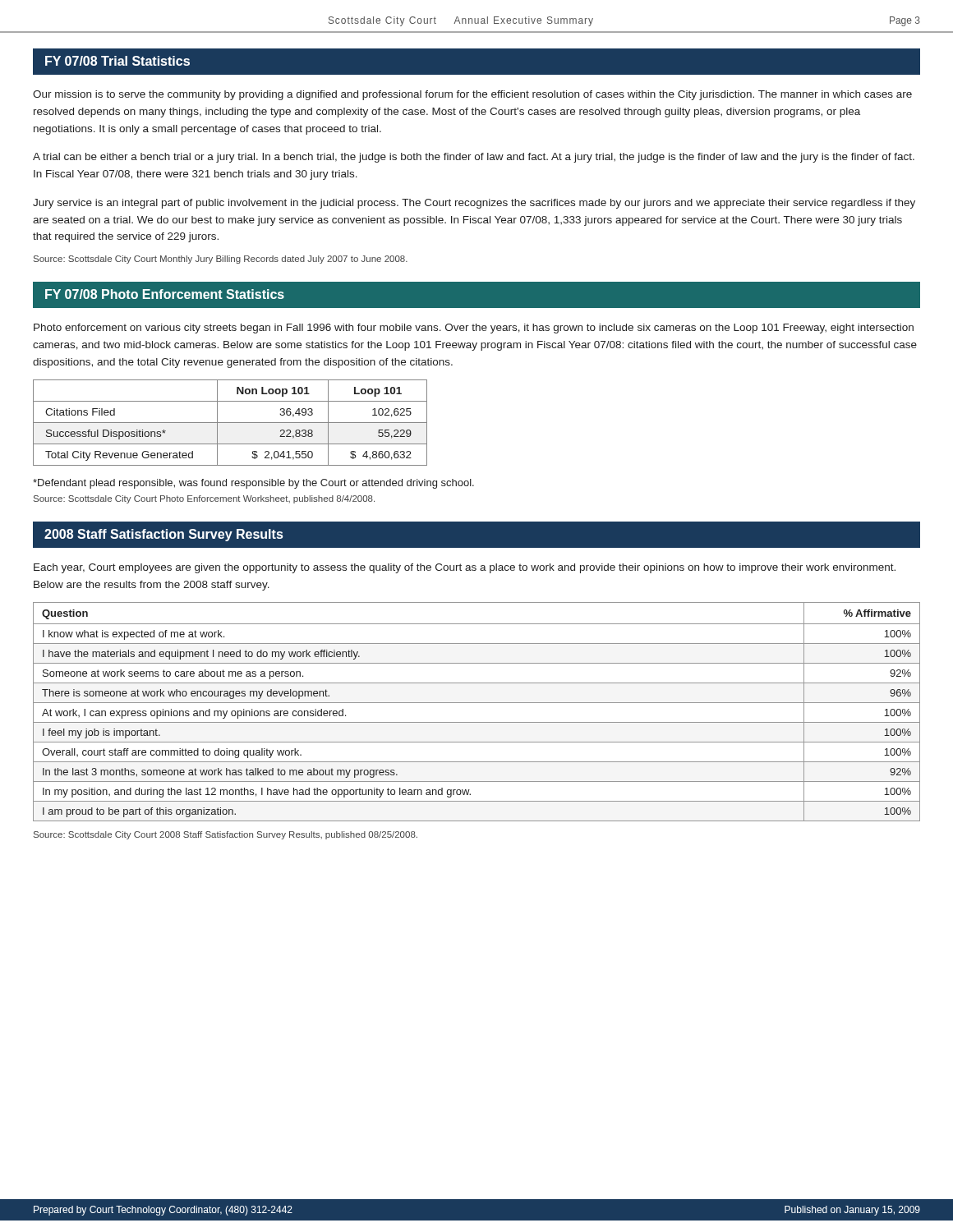Find the passage starting "Source: Scottsdale City Court Monthly Jury Billing Records"
Viewport: 953px width, 1232px height.
[221, 260]
